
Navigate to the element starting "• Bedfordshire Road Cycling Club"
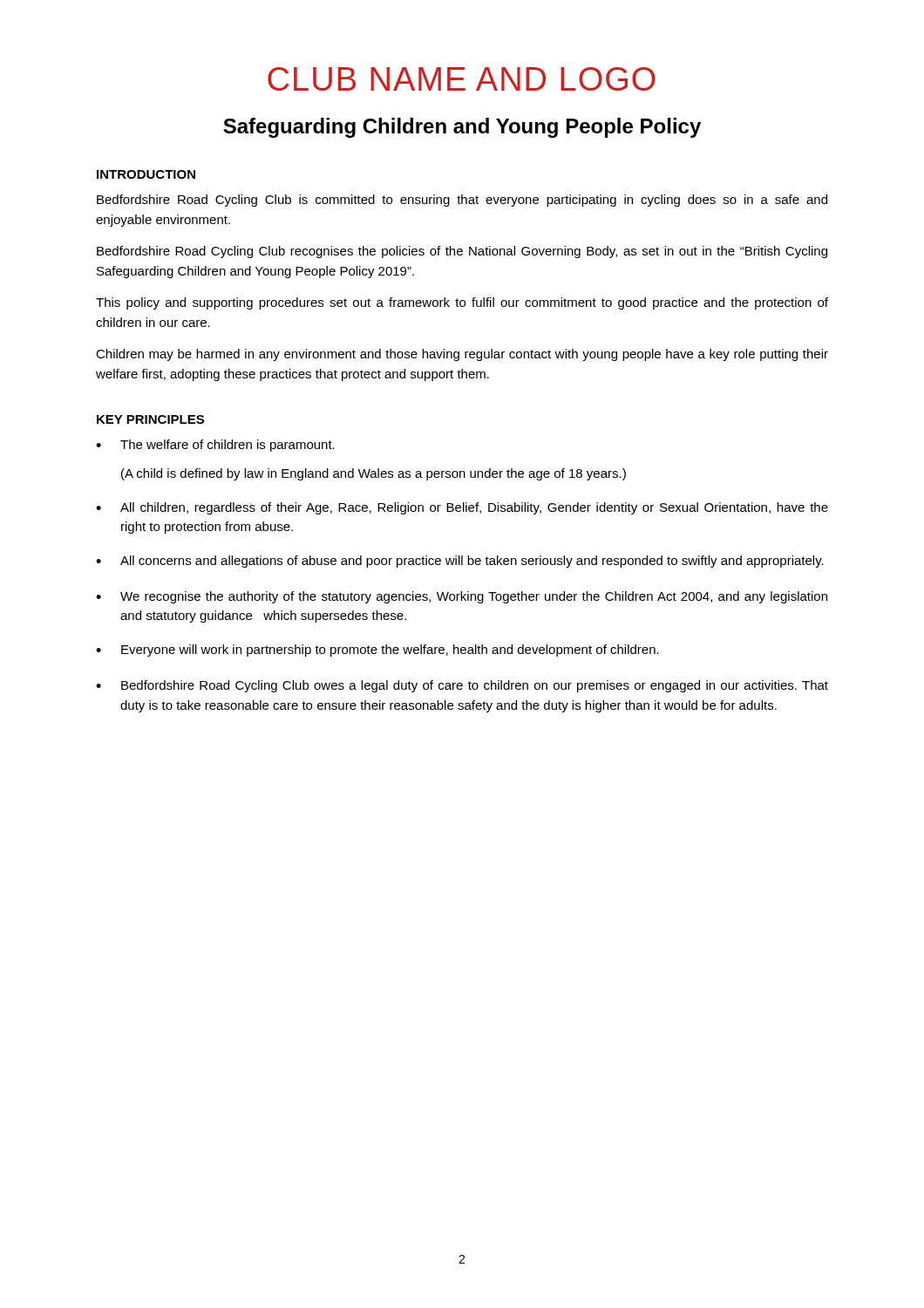(462, 695)
